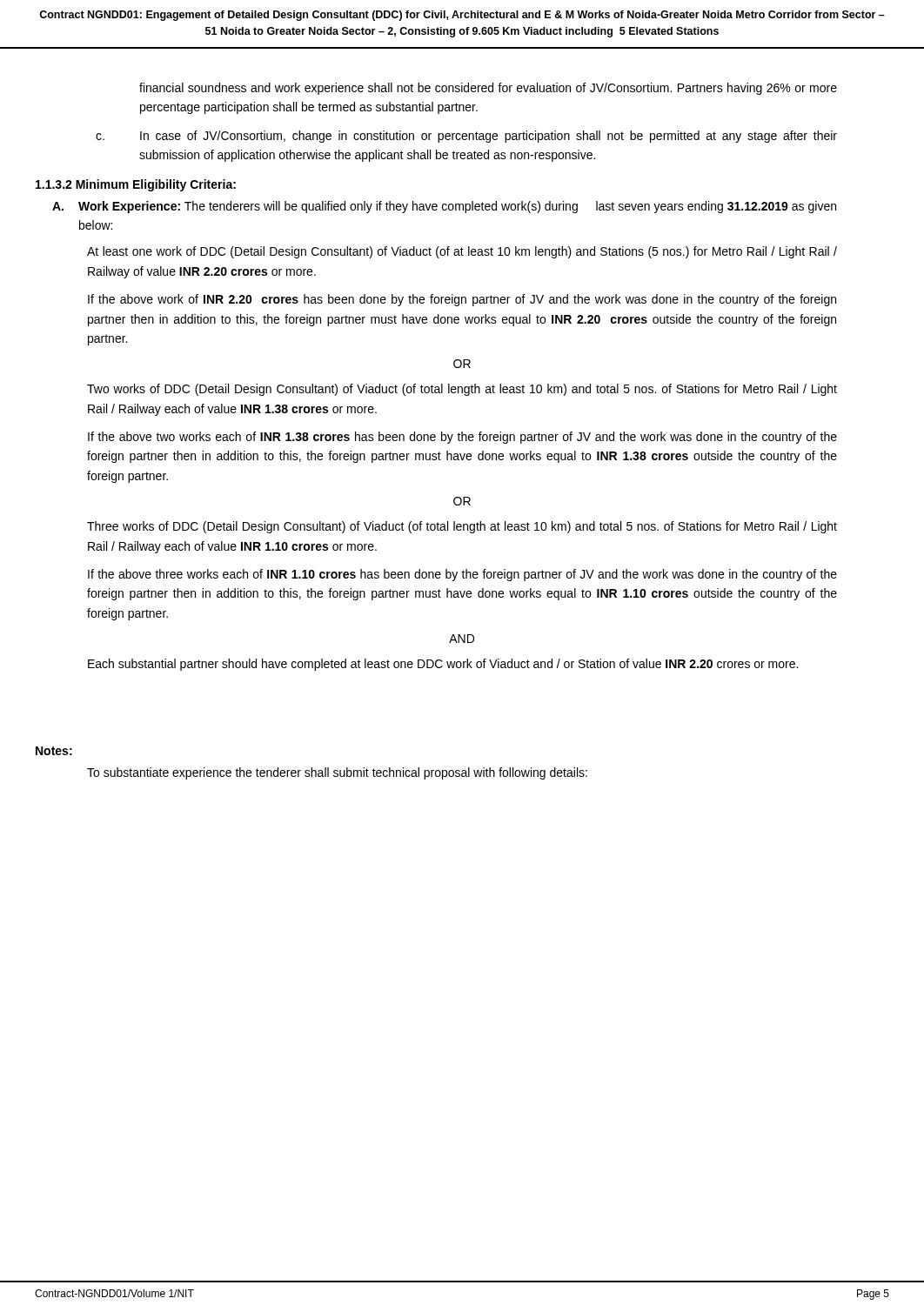Screen dimensions: 1305x924
Task: Locate the region starting "Two works of DDC"
Action: click(462, 399)
